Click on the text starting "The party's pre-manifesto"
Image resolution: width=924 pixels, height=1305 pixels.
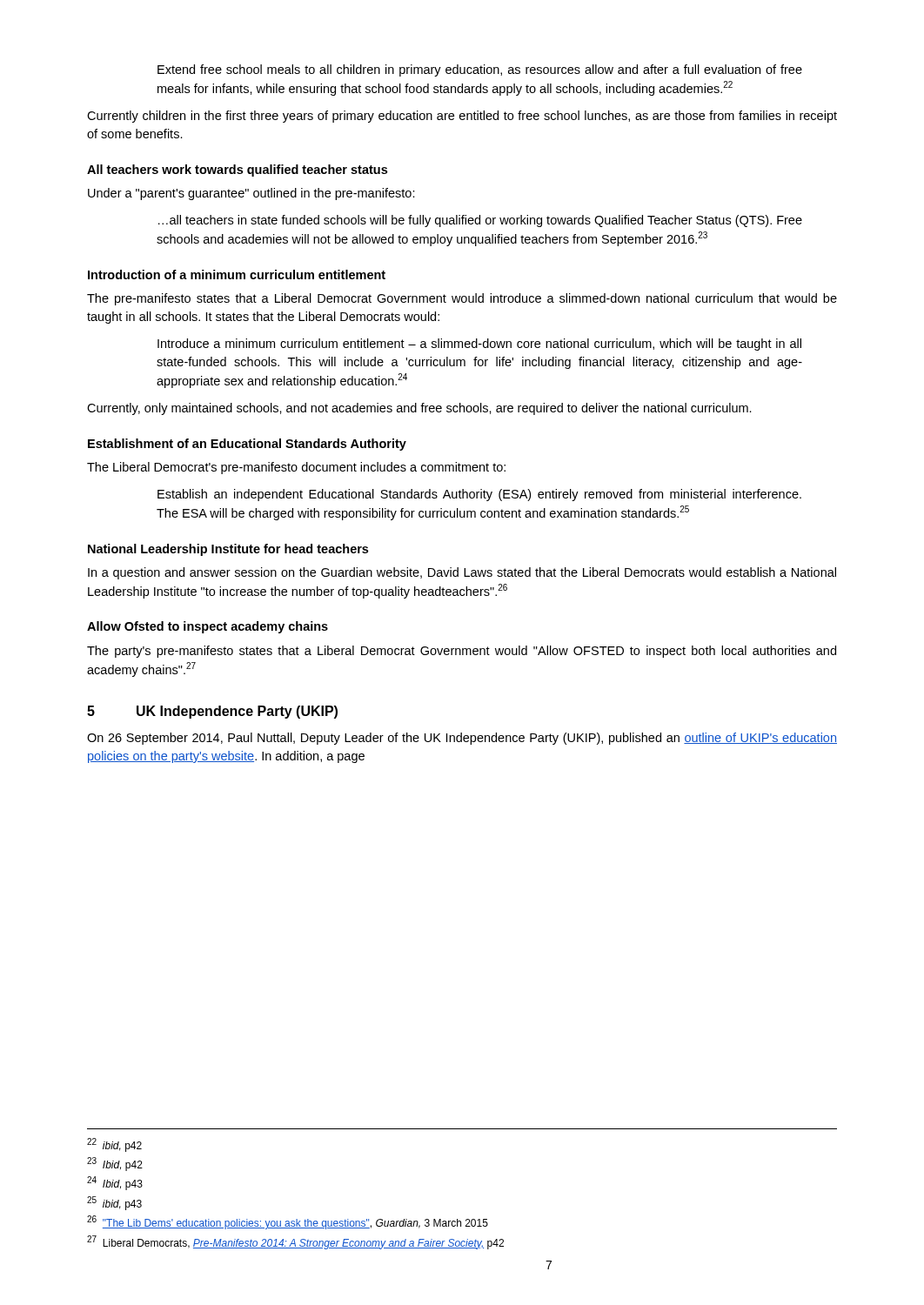tap(462, 660)
